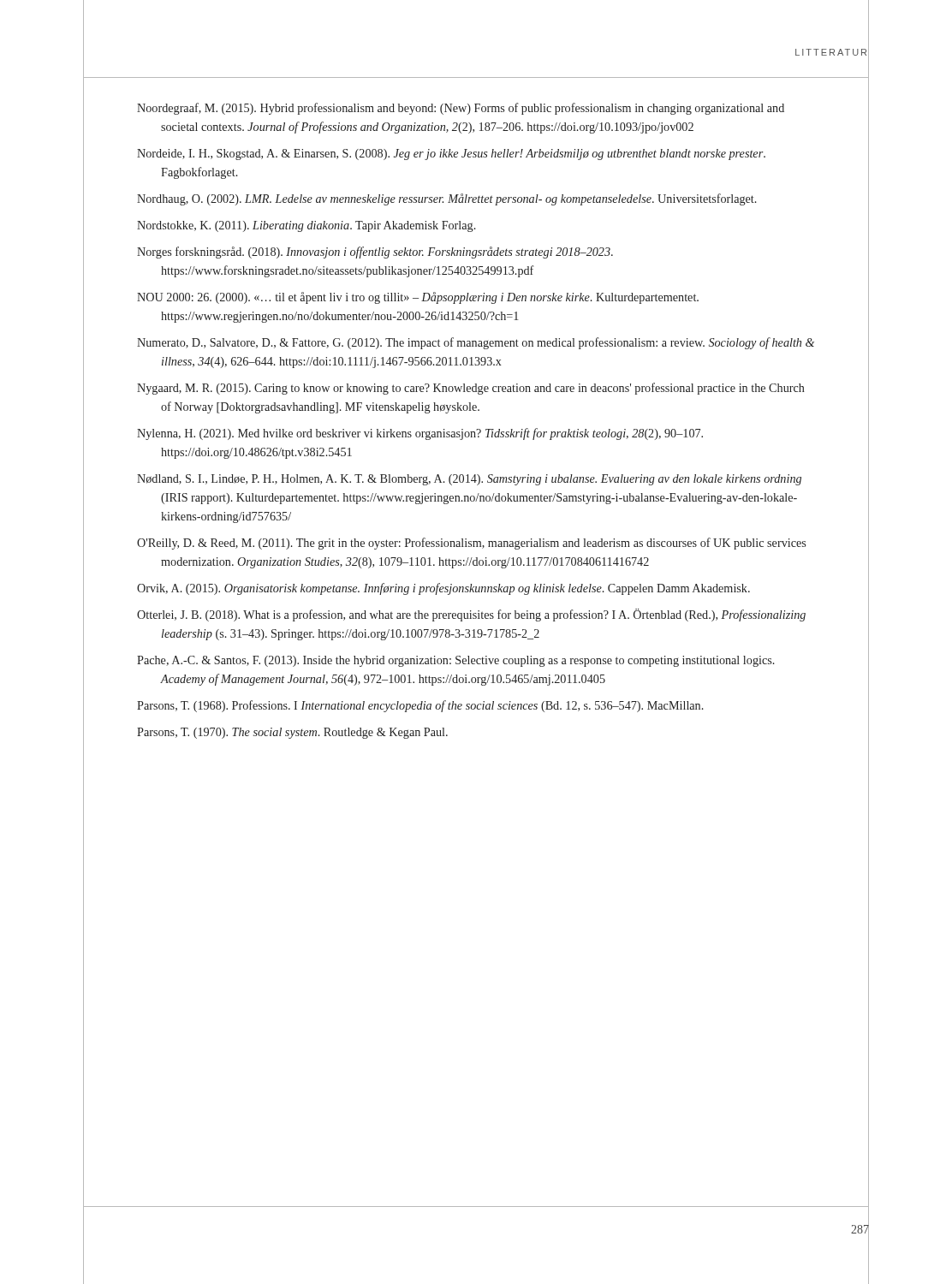Find the block starting "Nordeide, I. H., Skogstad, A. & Einarsen,"
The width and height of the screenshot is (952, 1284).
pos(451,163)
